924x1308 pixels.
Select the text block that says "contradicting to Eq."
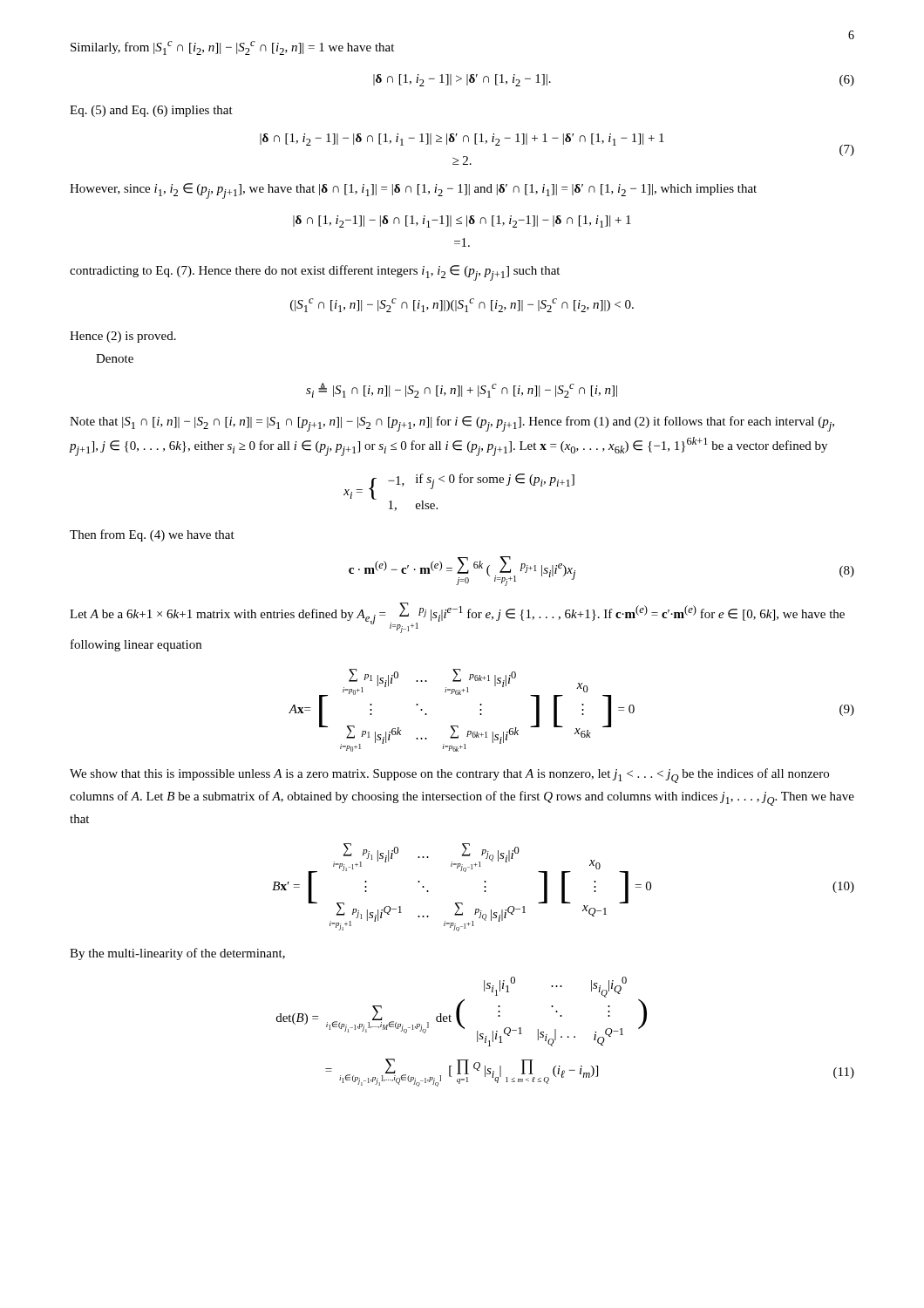click(x=315, y=272)
